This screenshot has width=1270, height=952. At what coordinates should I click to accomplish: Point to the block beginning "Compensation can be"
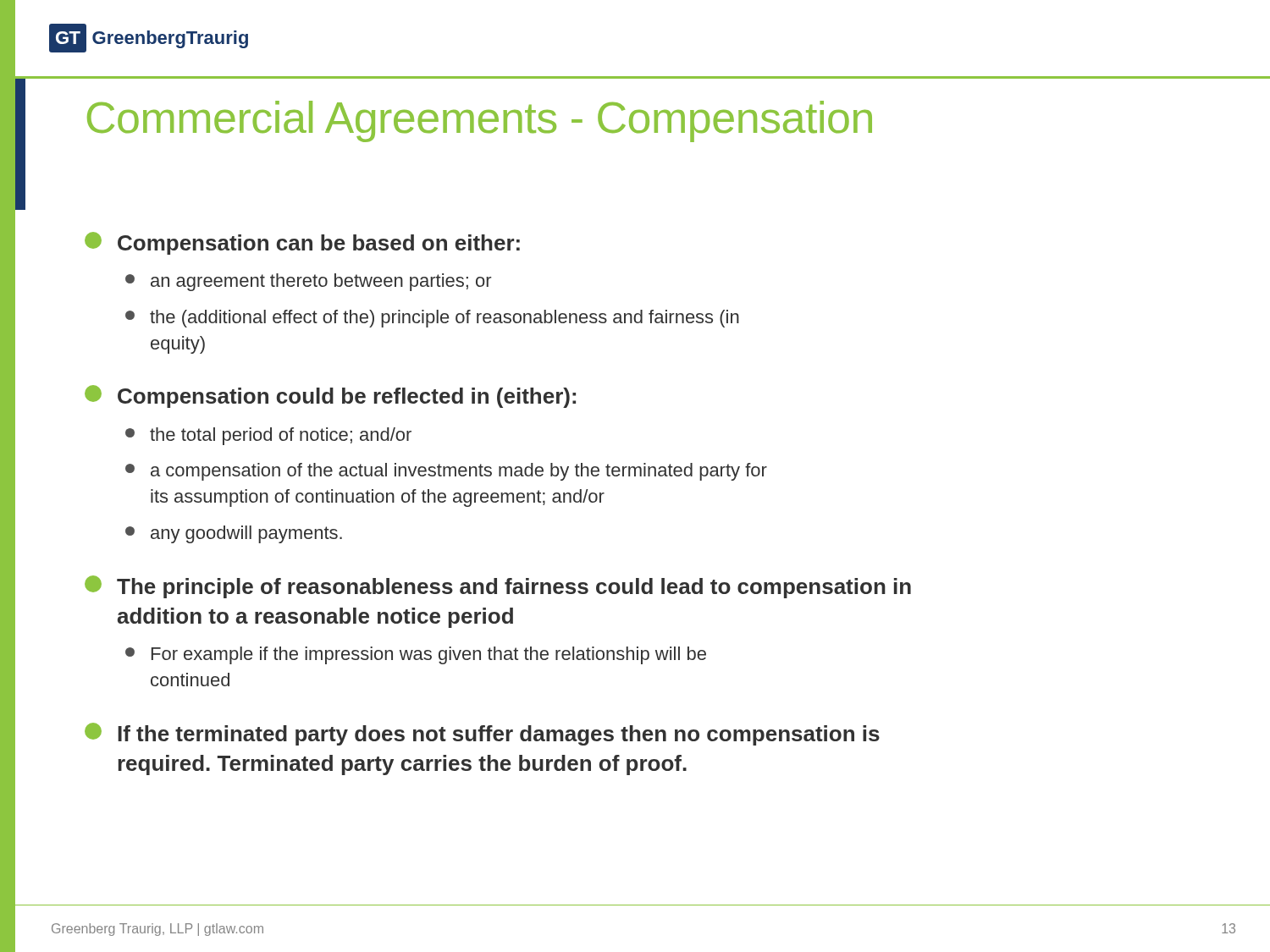pos(412,298)
